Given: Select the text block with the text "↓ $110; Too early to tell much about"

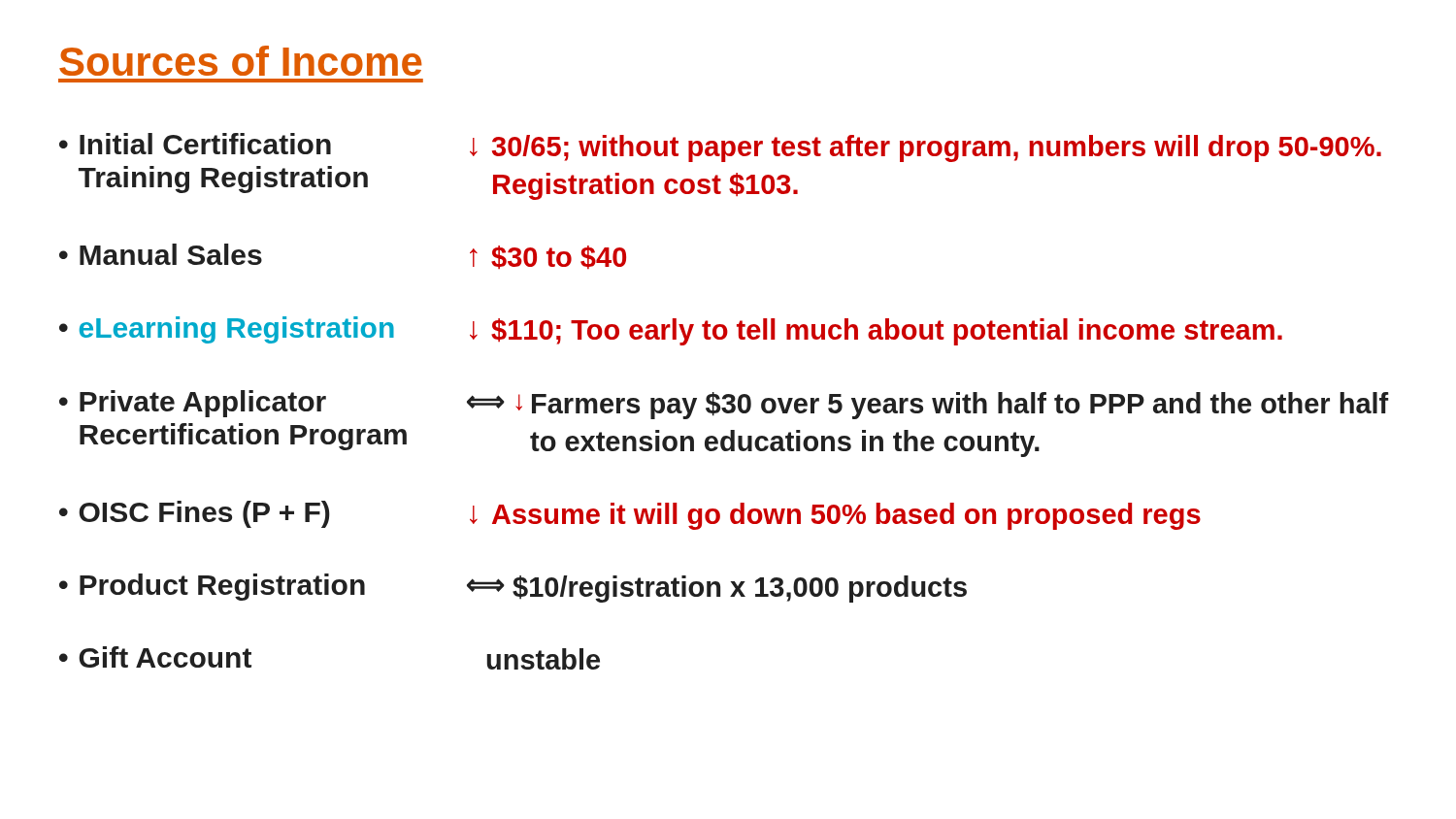Looking at the screenshot, I should coord(875,330).
